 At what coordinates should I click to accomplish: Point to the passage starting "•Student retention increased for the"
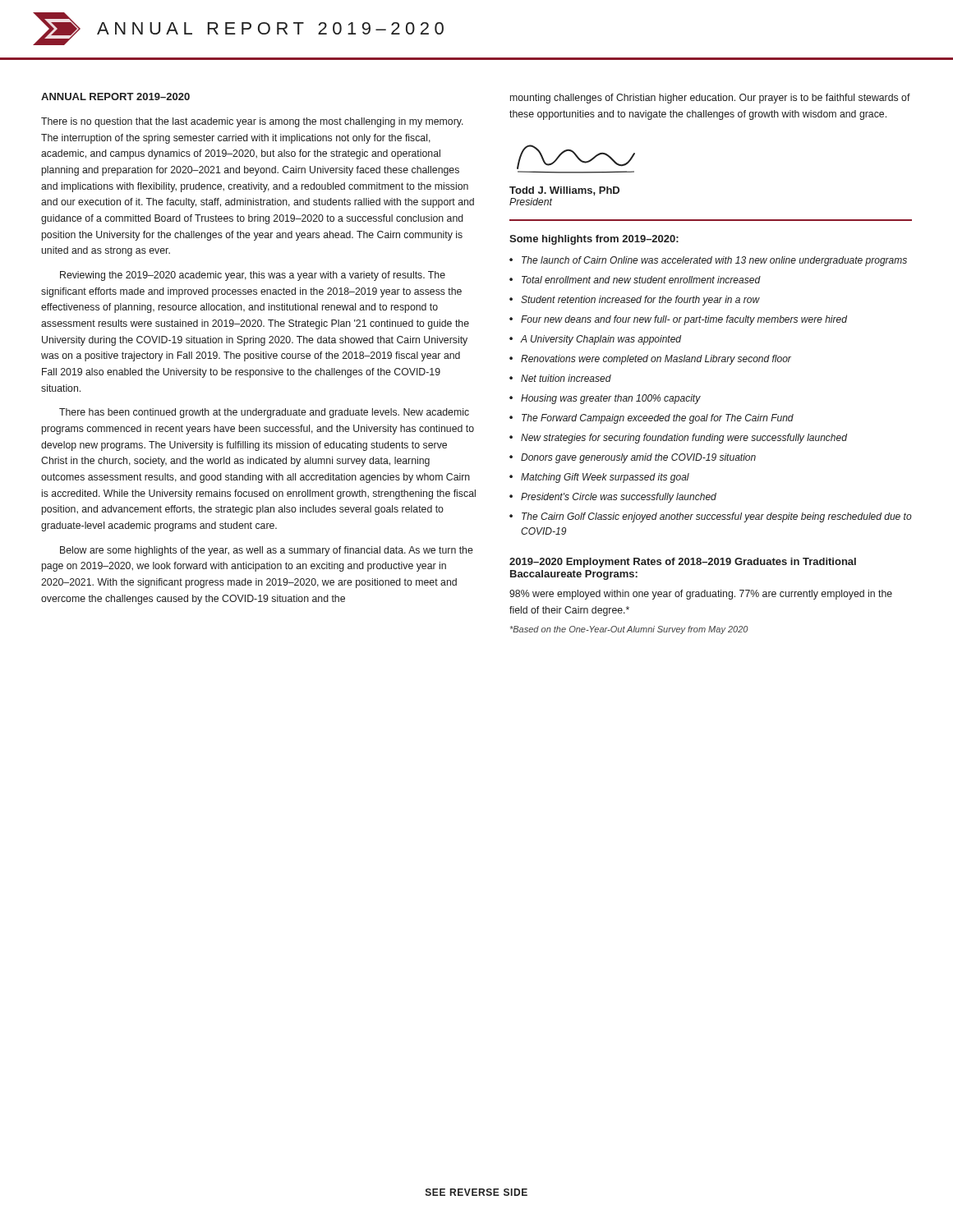(634, 300)
